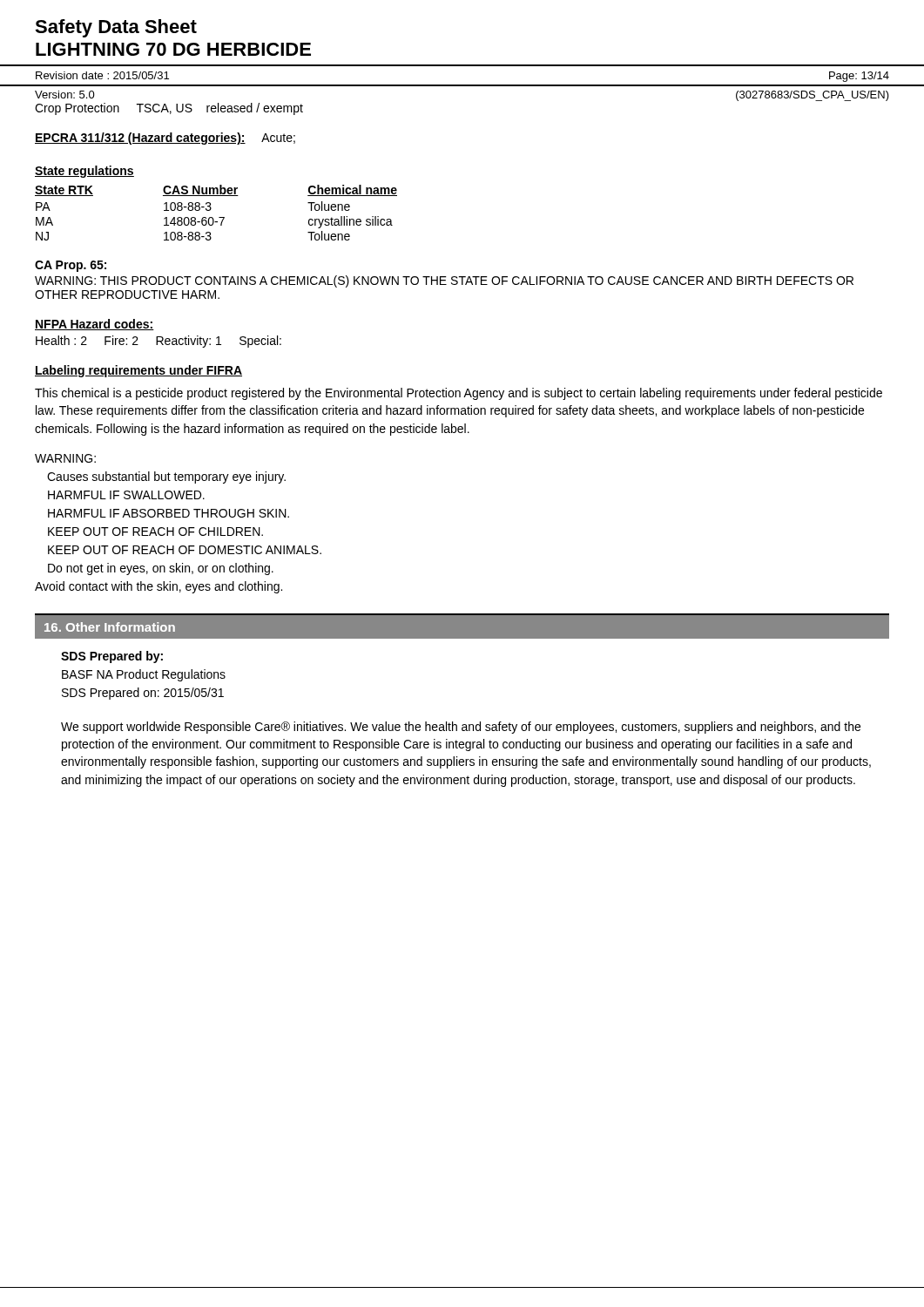This screenshot has width=924, height=1307.
Task: Click on the region starting "Crop Protection TSCA, US released"
Action: tap(169, 108)
